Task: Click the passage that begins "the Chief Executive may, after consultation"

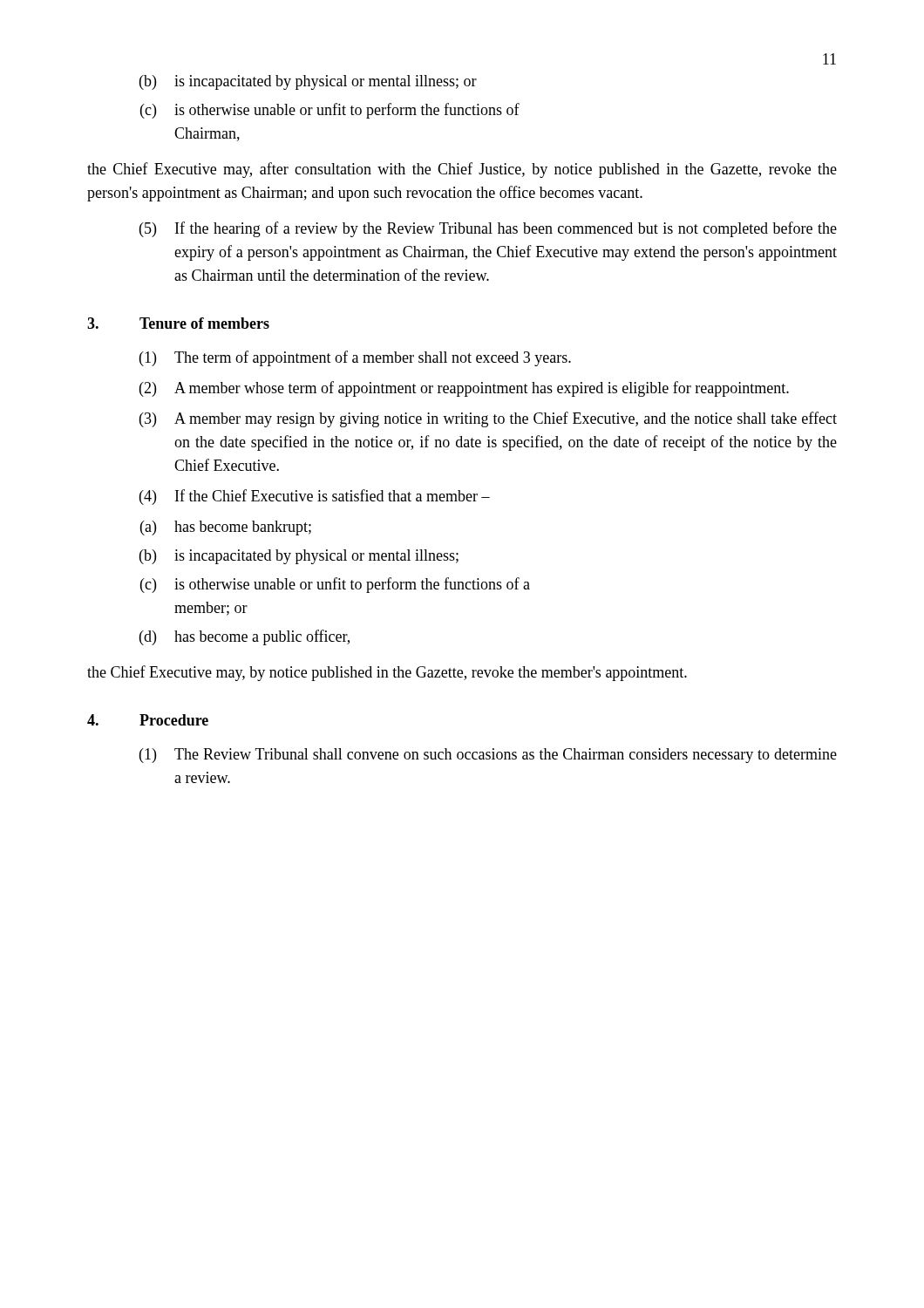Action: pyautogui.click(x=462, y=181)
